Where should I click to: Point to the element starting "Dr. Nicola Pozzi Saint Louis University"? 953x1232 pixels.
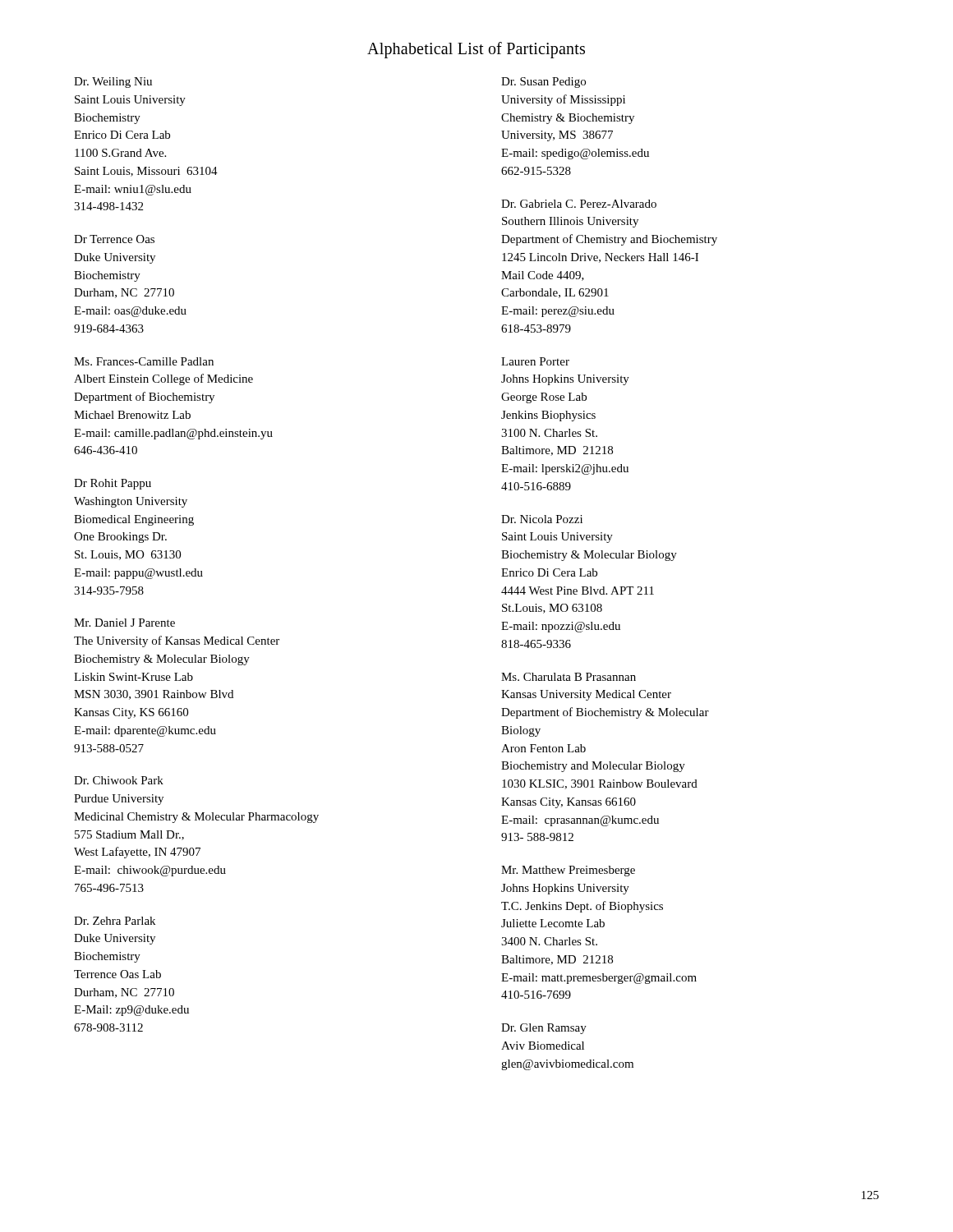click(x=589, y=581)
